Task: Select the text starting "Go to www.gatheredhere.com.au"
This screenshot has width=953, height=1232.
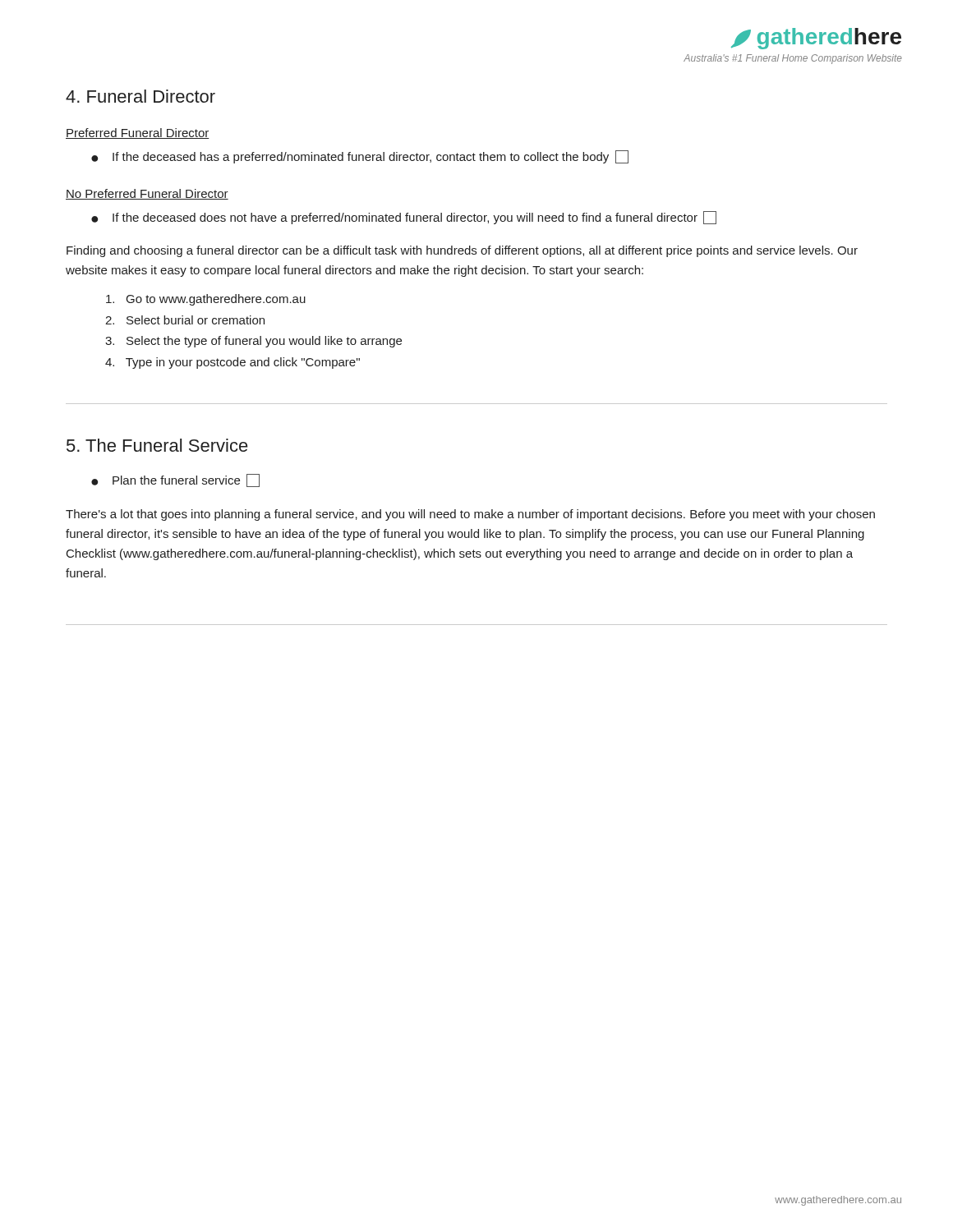Action: coord(206,299)
